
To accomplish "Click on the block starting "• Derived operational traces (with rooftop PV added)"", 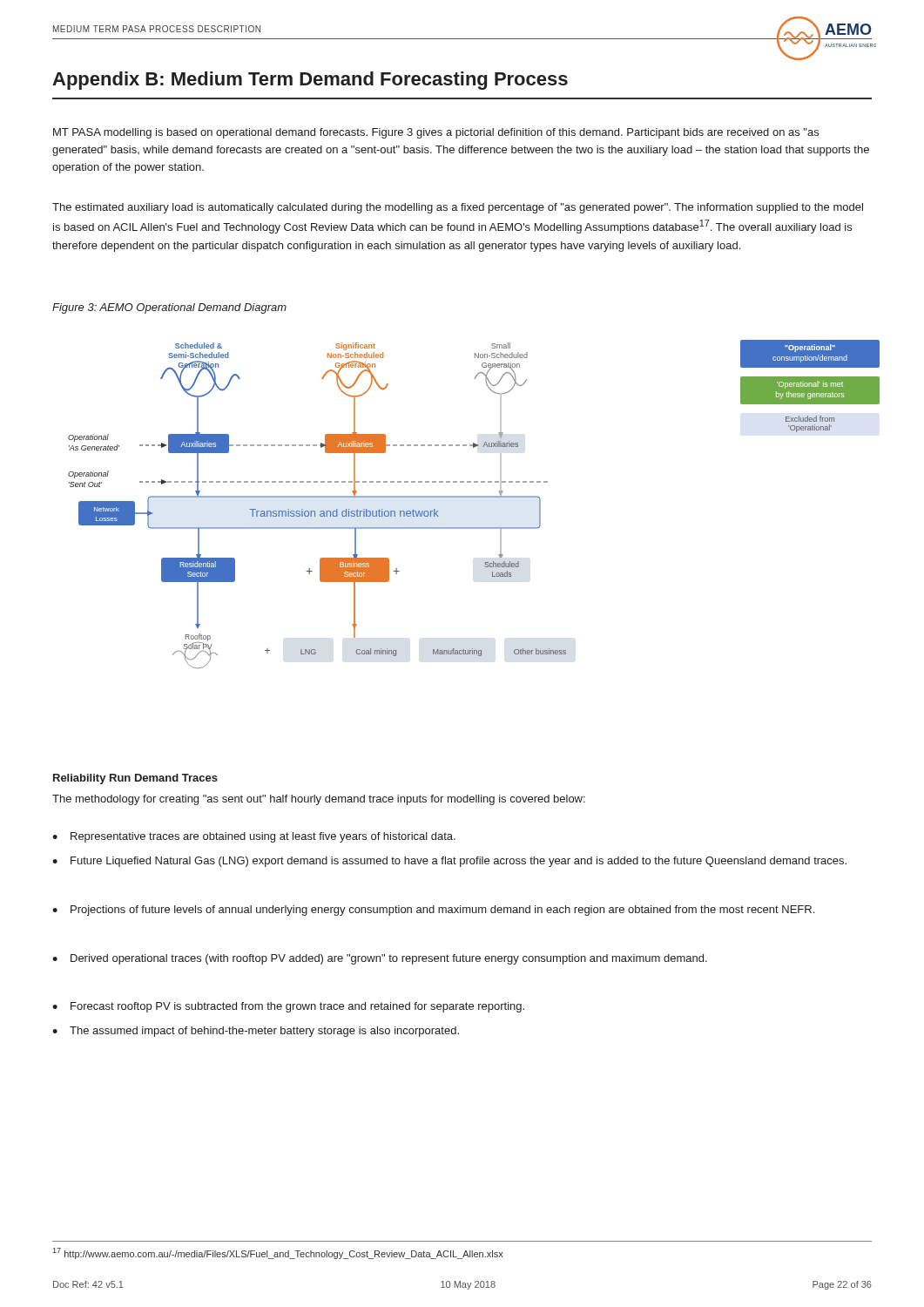I will pos(380,959).
